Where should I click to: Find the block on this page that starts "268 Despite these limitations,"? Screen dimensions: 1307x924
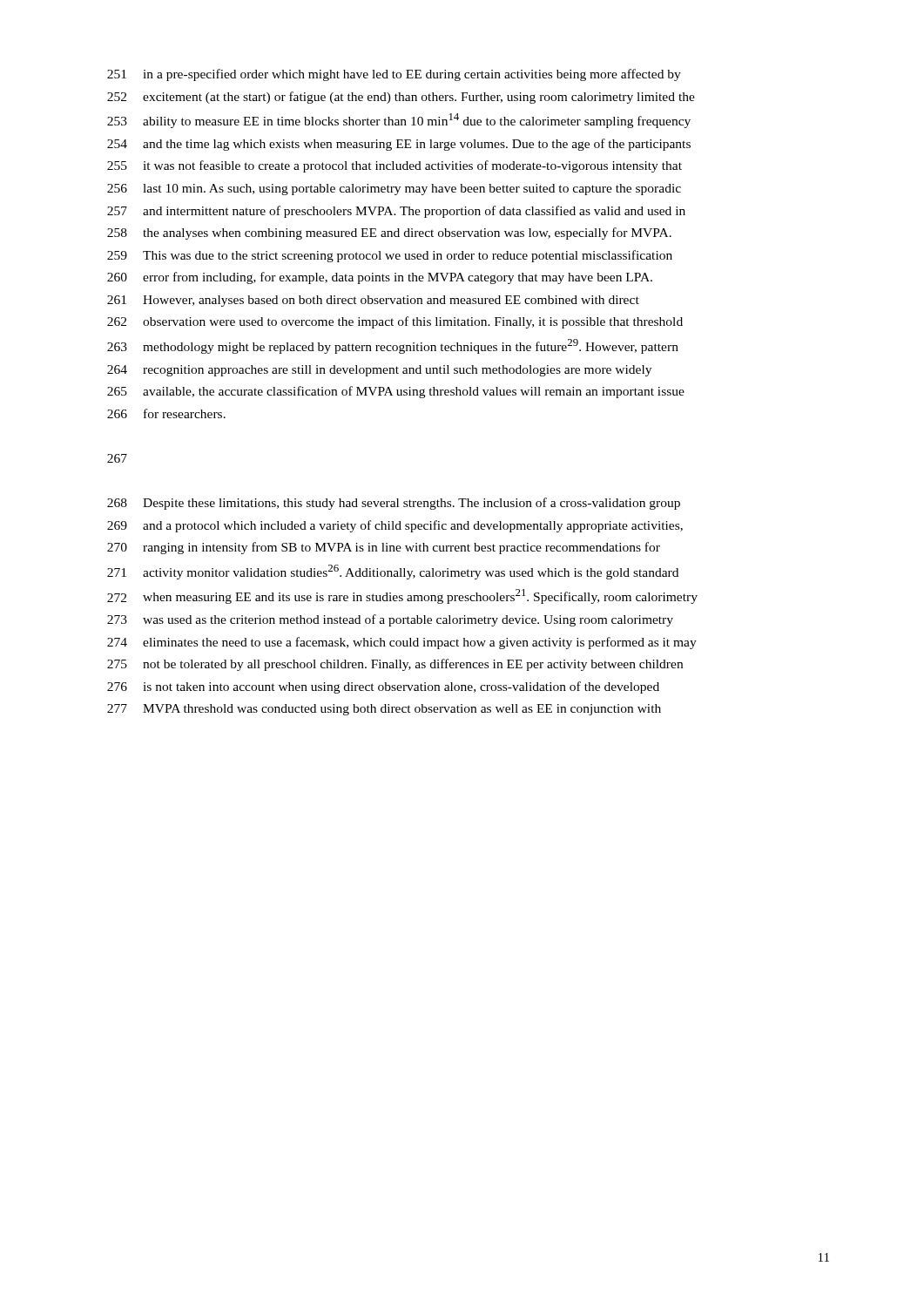pos(462,606)
